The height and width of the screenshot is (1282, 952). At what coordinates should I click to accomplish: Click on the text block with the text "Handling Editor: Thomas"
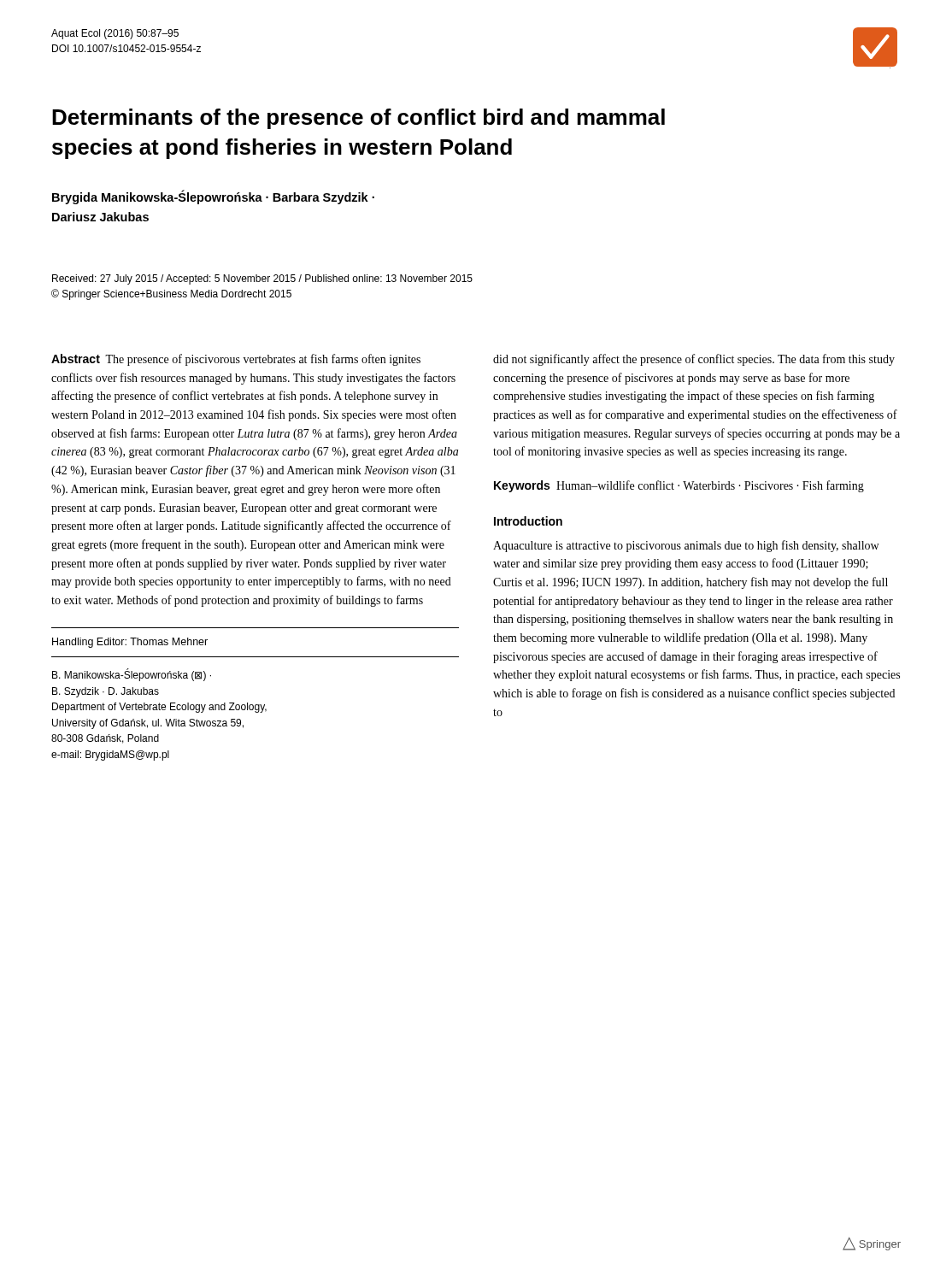(130, 642)
